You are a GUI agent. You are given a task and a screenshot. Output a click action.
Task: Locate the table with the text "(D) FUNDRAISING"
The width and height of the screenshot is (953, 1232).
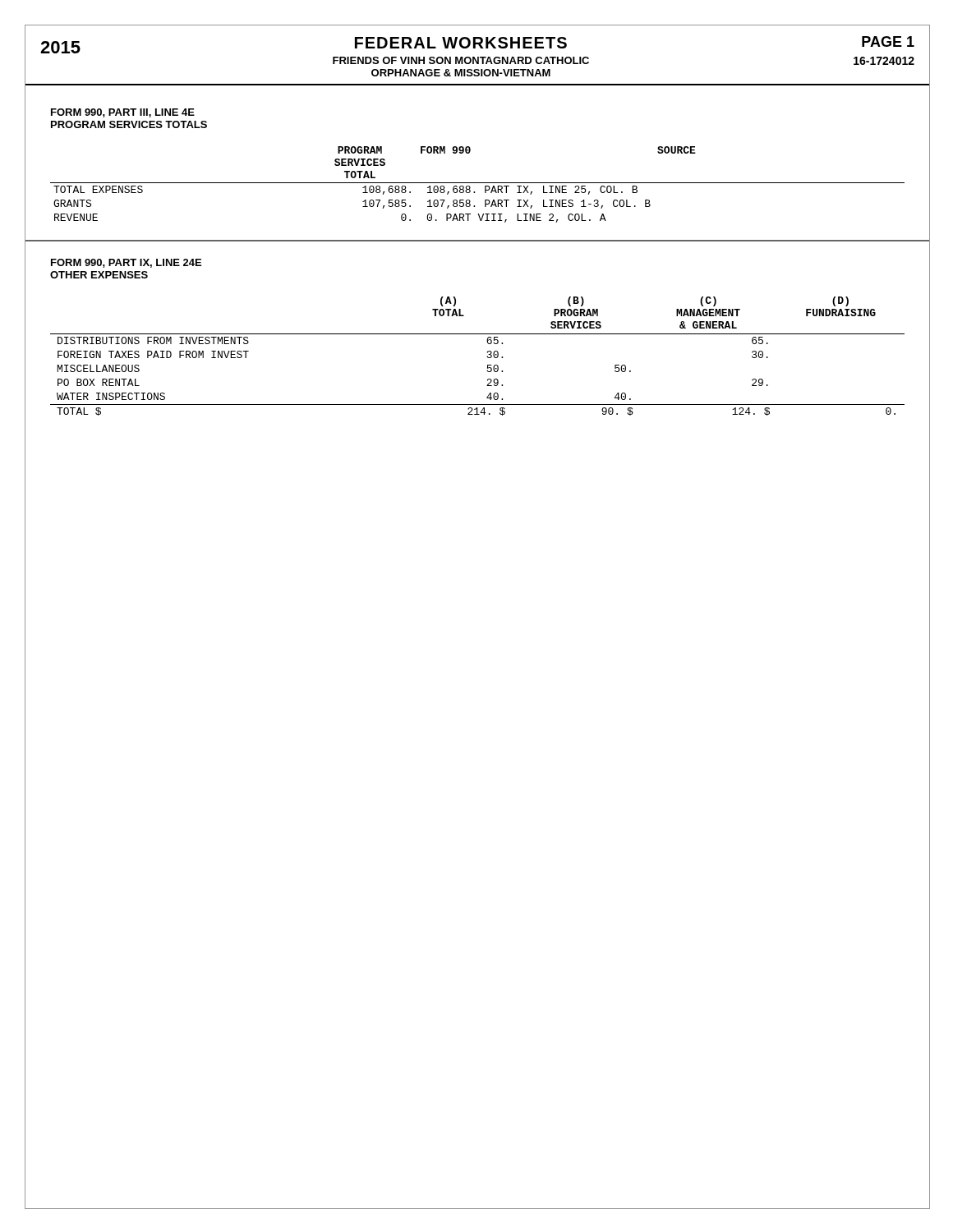[477, 356]
